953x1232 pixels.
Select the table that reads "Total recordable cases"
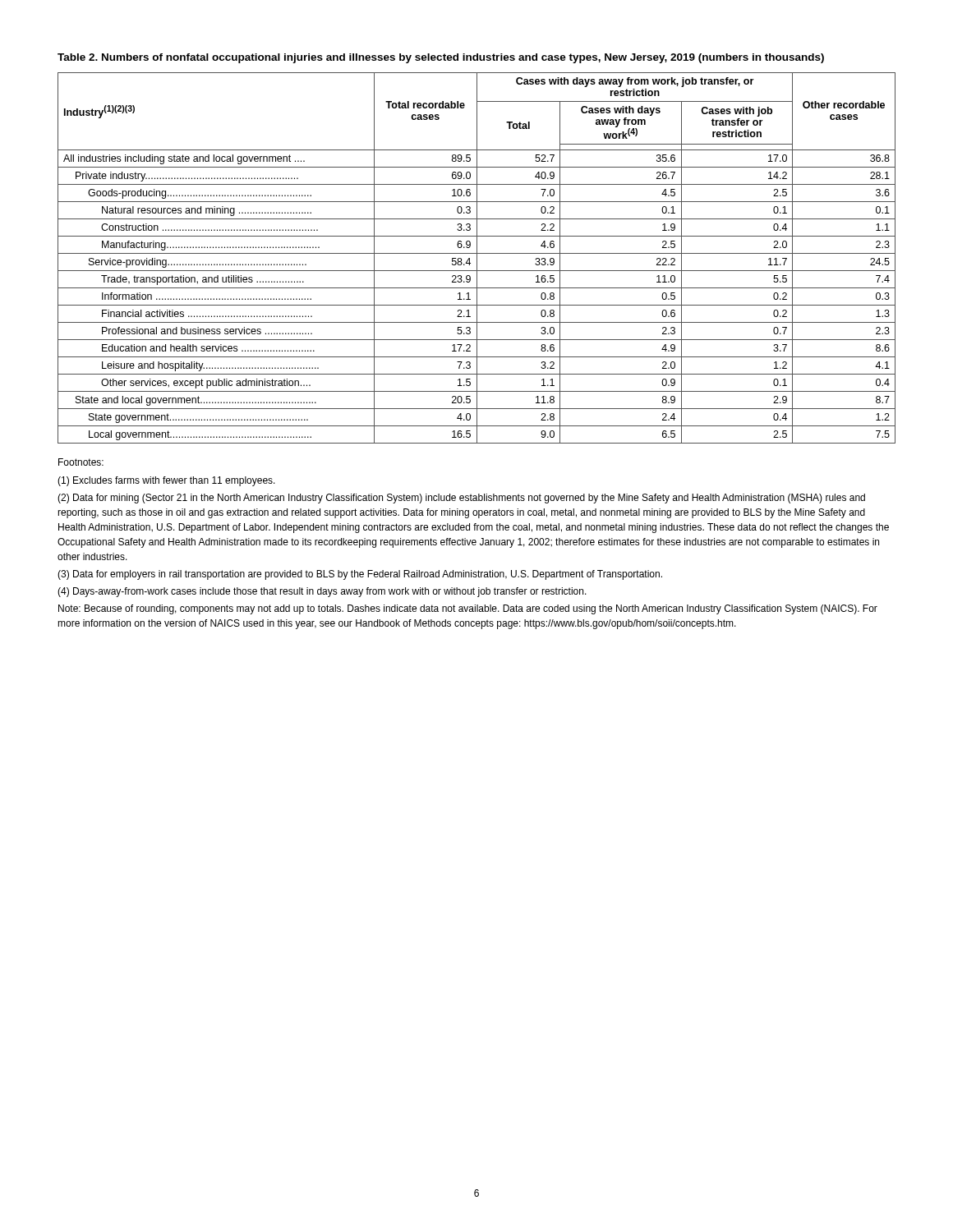click(476, 258)
